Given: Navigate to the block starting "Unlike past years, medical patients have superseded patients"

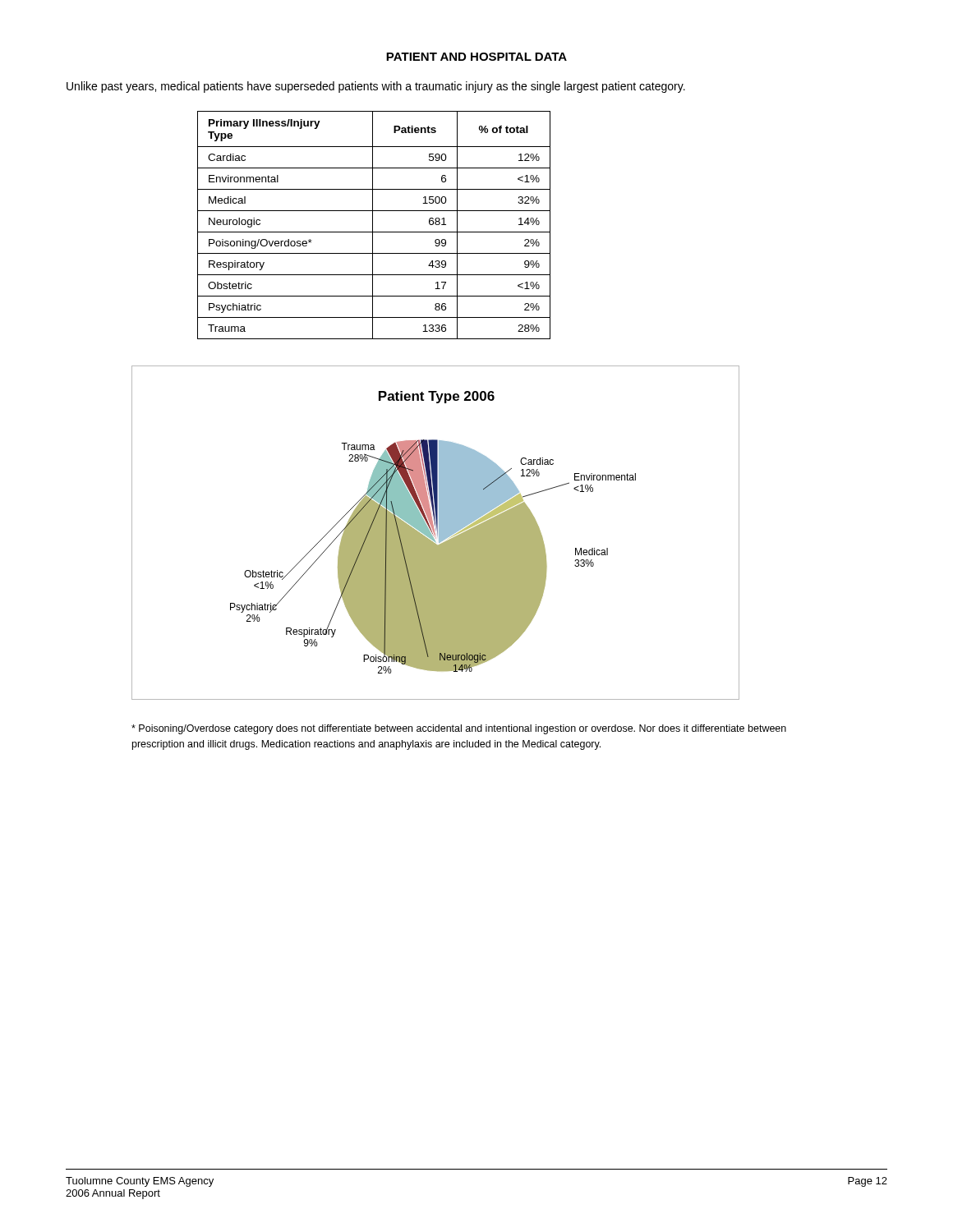Looking at the screenshot, I should (x=376, y=86).
